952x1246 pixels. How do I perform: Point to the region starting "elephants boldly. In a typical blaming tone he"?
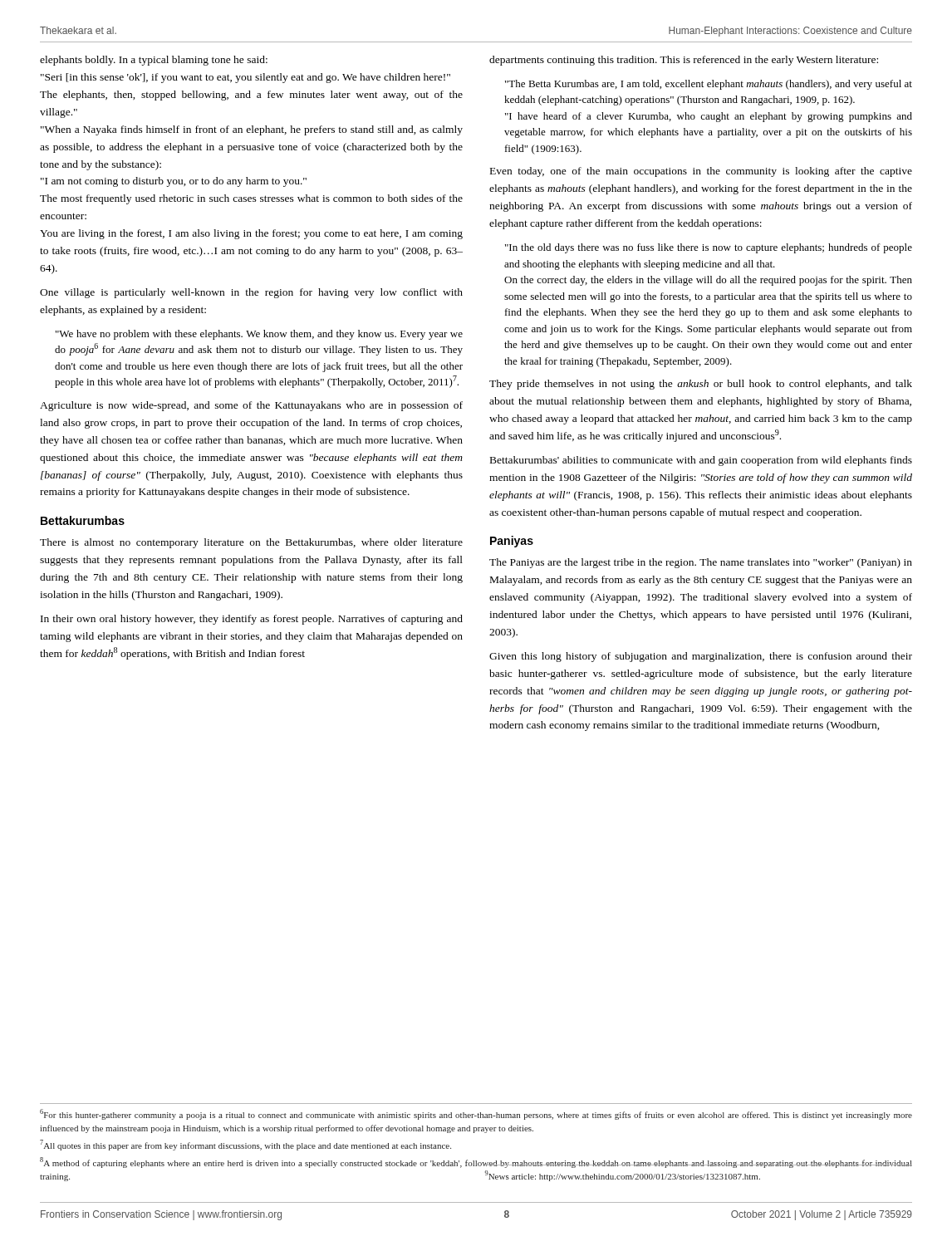point(154,61)
